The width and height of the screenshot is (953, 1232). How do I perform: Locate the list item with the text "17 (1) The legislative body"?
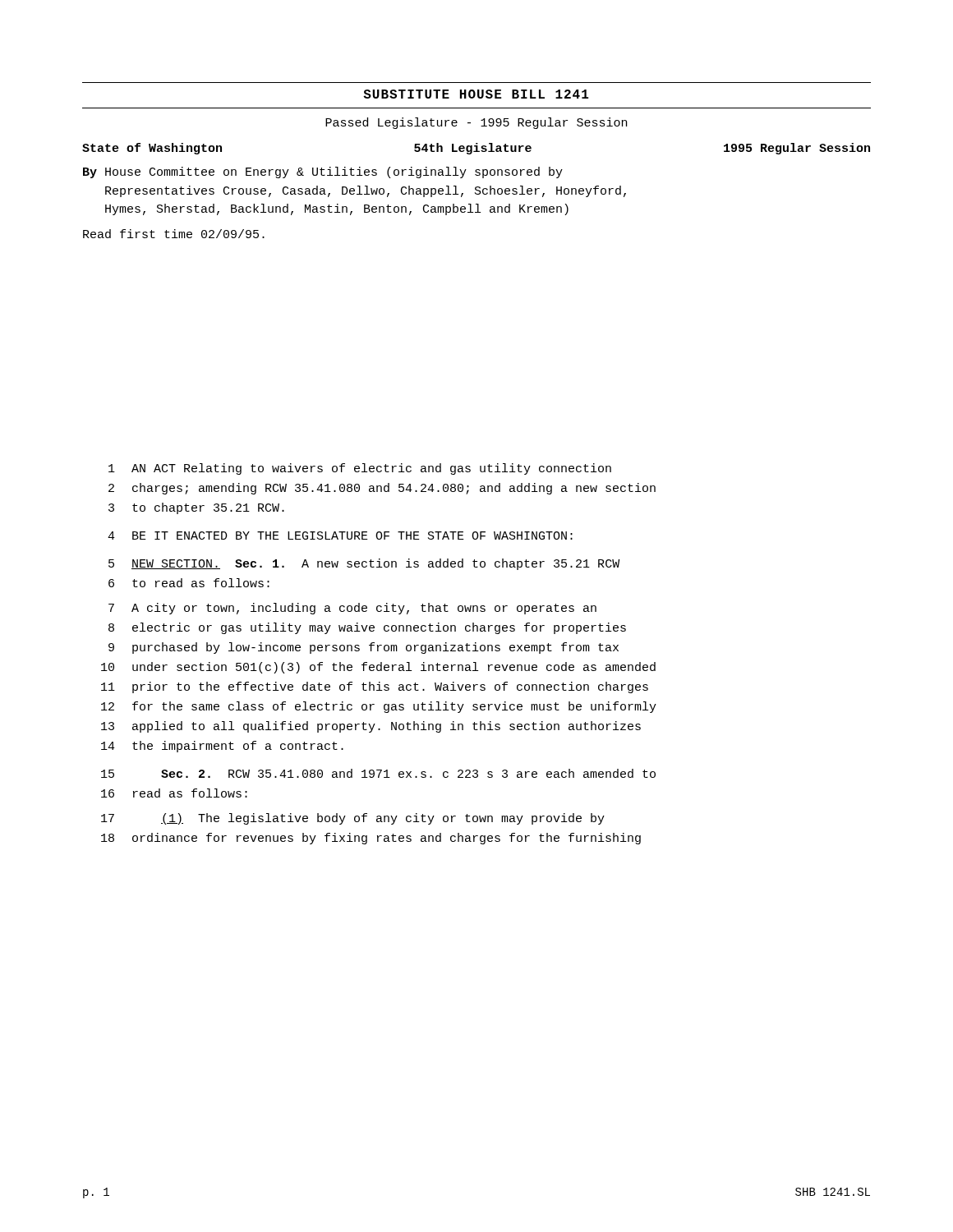tap(476, 820)
